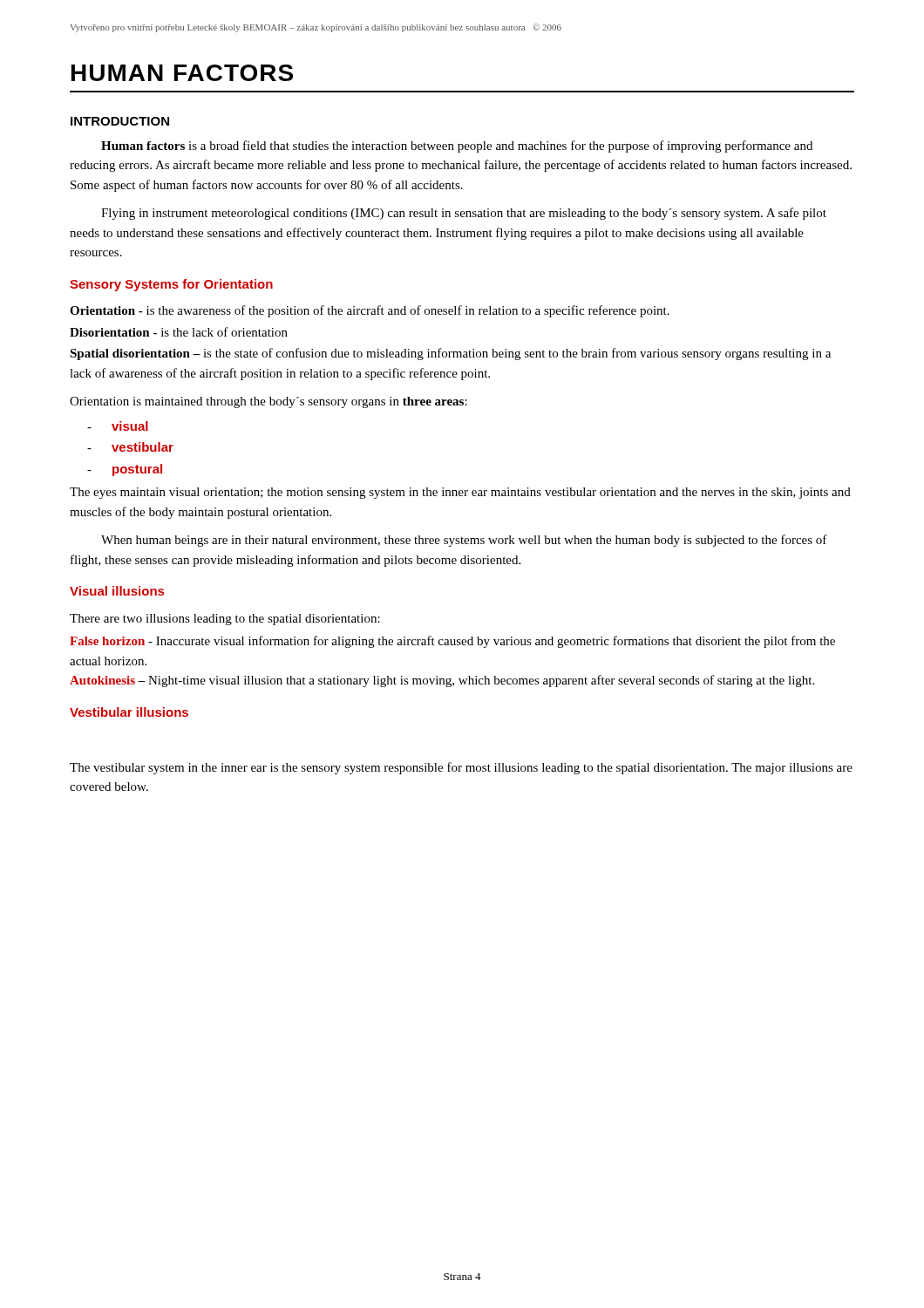This screenshot has height=1308, width=924.
Task: Point to the text starting "Orientation is maintained through the body´s"
Action: (x=462, y=401)
